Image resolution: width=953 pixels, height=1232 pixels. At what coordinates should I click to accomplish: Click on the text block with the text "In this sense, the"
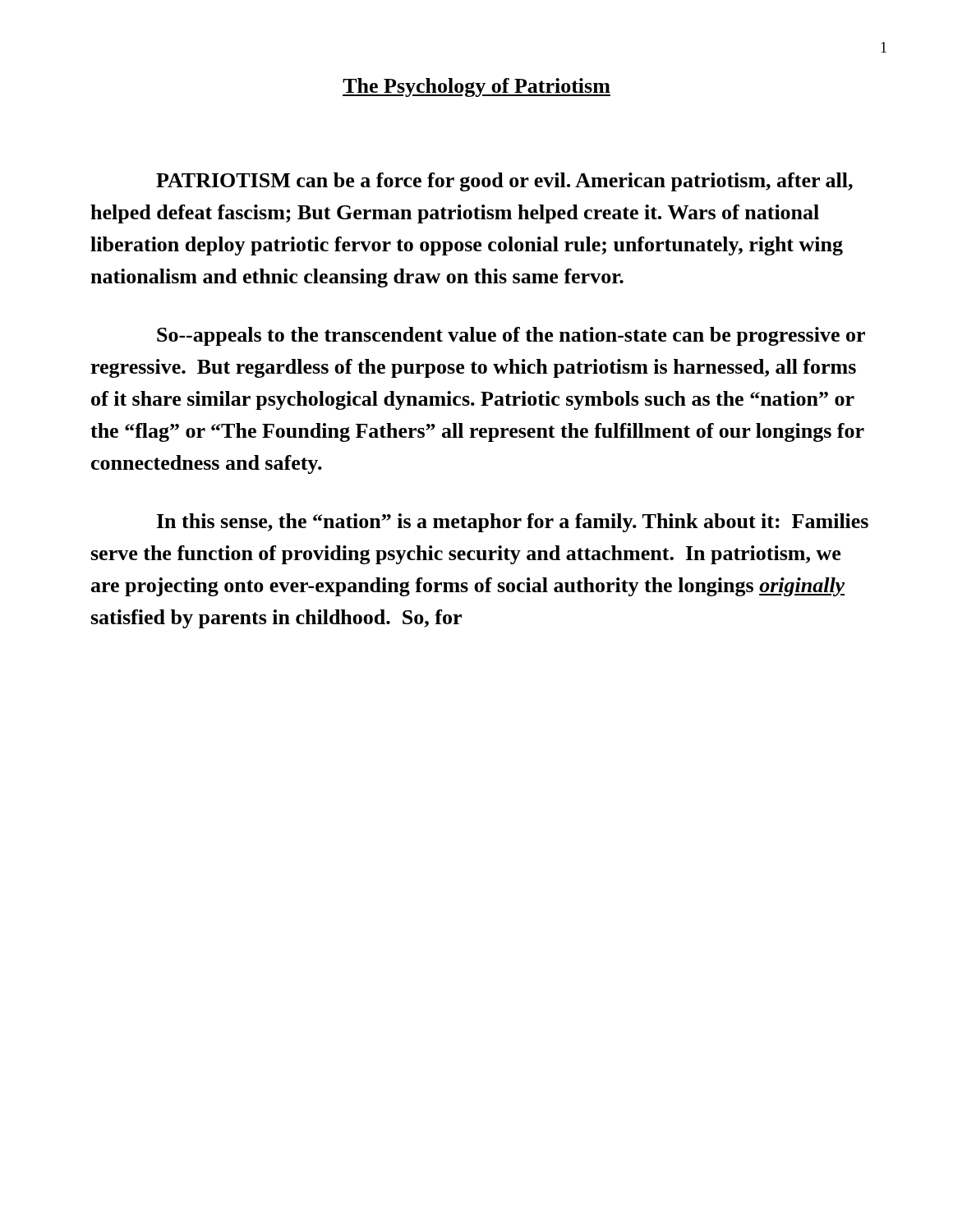coord(480,569)
